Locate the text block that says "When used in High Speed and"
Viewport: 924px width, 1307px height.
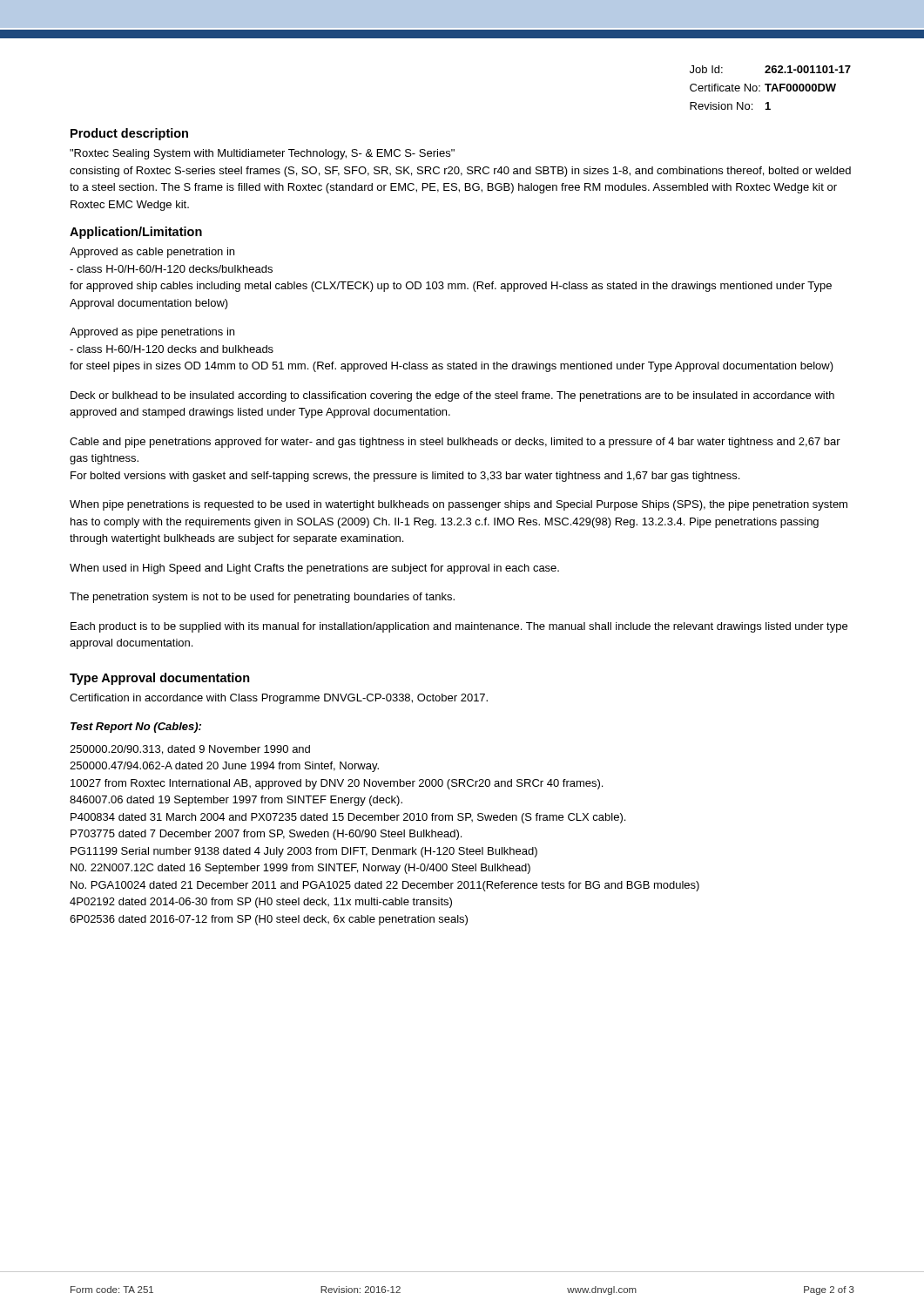[315, 567]
